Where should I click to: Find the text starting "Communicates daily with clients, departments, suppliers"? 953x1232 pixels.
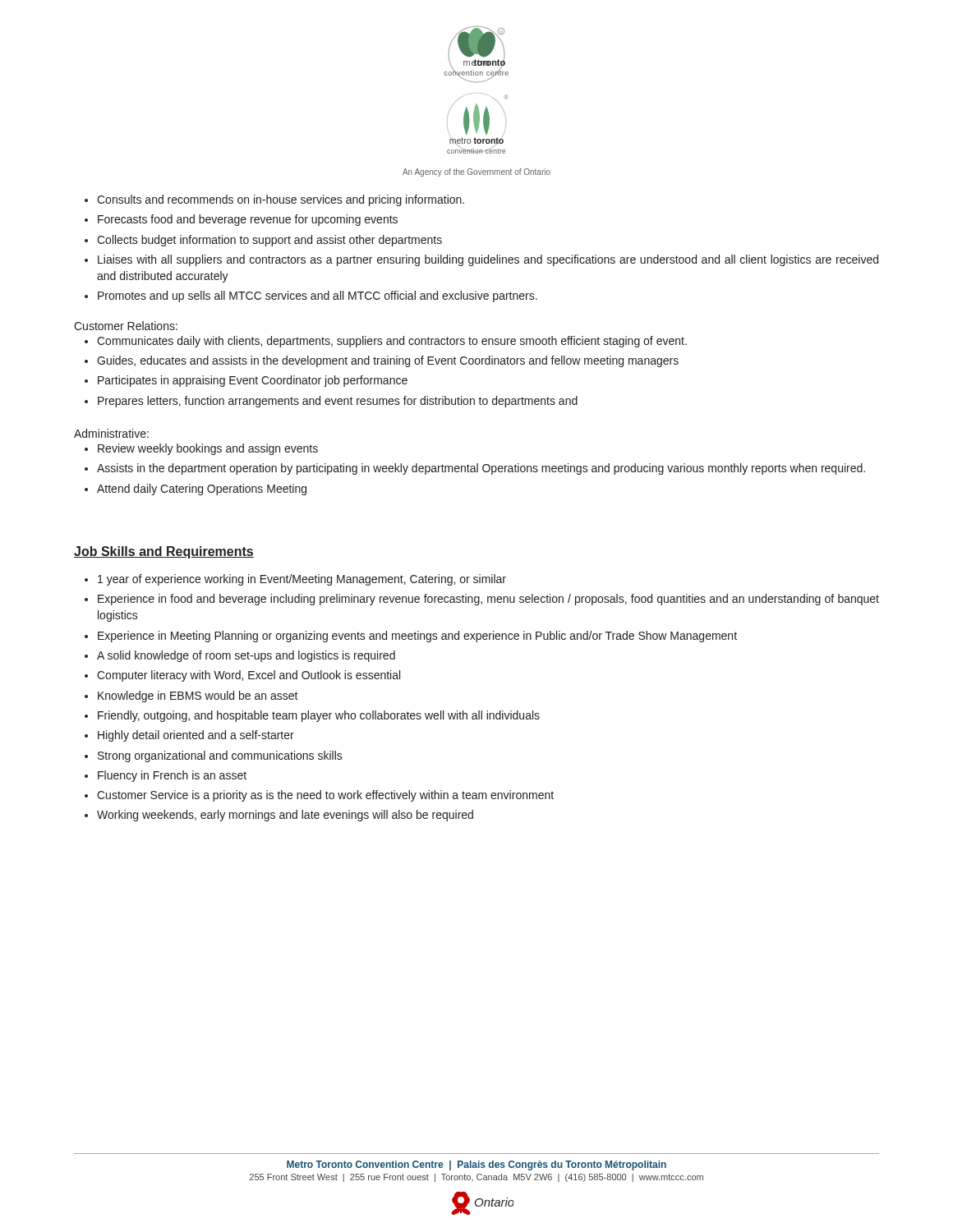tap(392, 341)
